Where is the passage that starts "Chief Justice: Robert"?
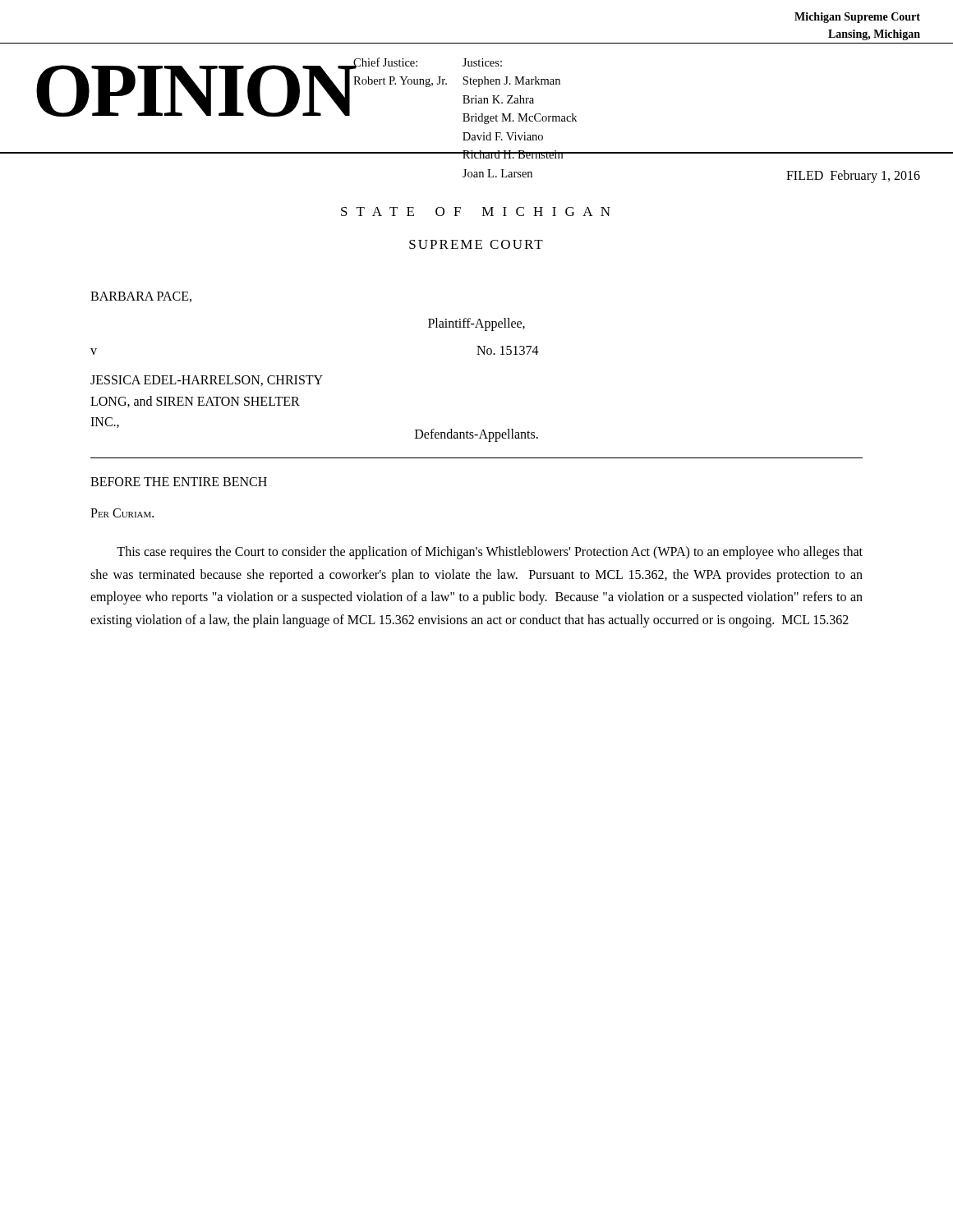 465,118
